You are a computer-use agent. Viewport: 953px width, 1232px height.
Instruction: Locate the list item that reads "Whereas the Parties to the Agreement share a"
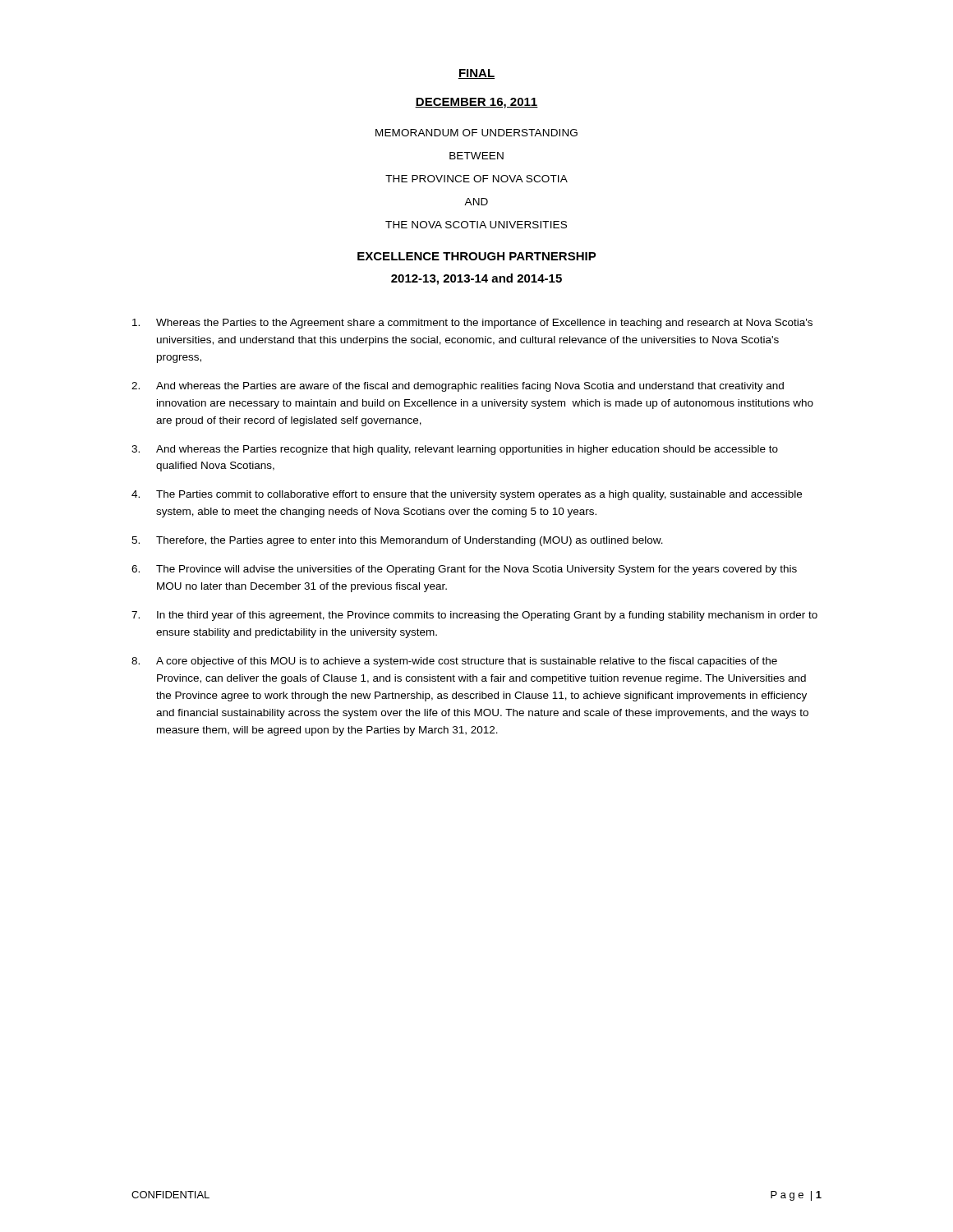tap(476, 340)
